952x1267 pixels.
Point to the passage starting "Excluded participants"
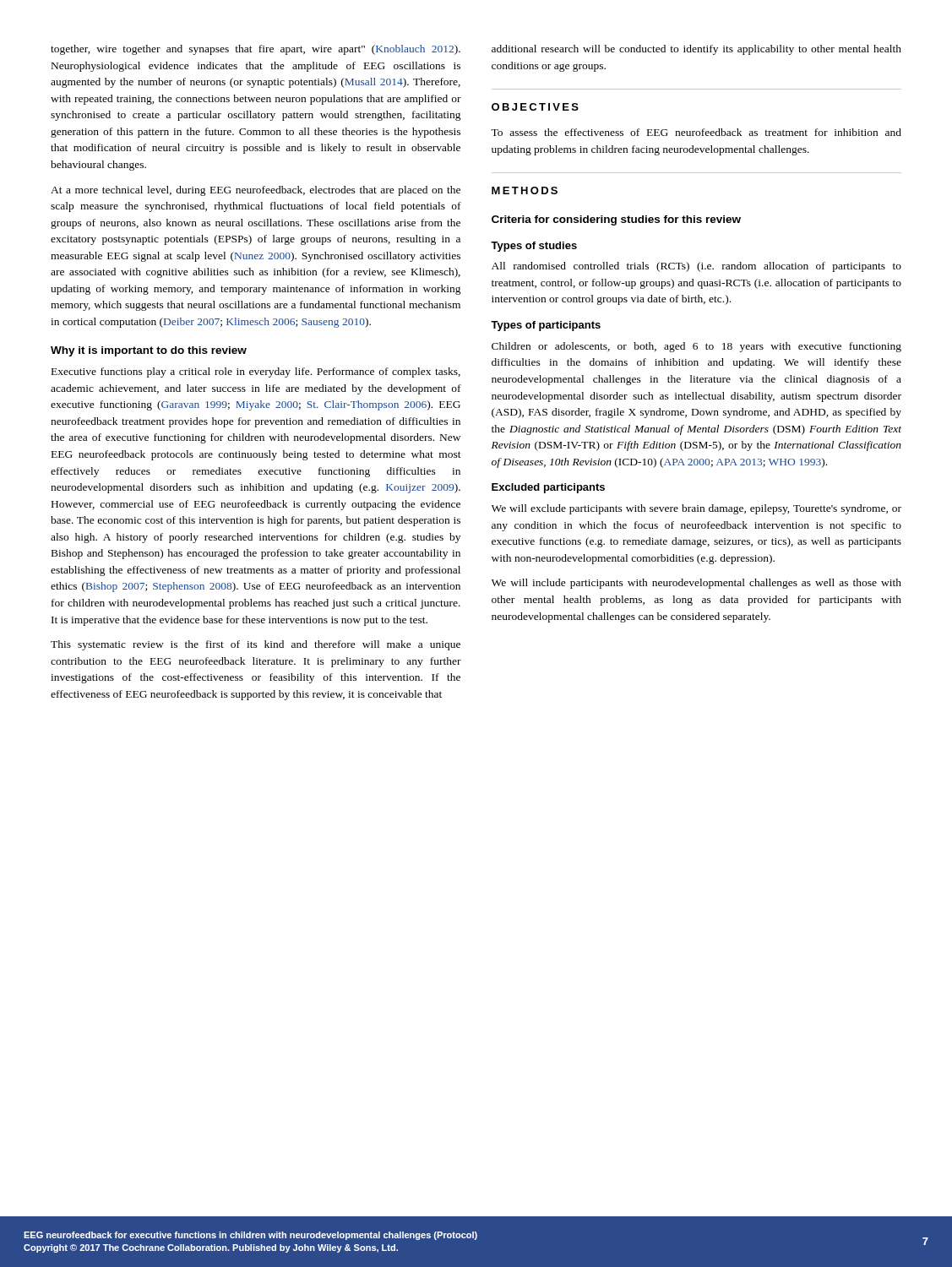(548, 488)
